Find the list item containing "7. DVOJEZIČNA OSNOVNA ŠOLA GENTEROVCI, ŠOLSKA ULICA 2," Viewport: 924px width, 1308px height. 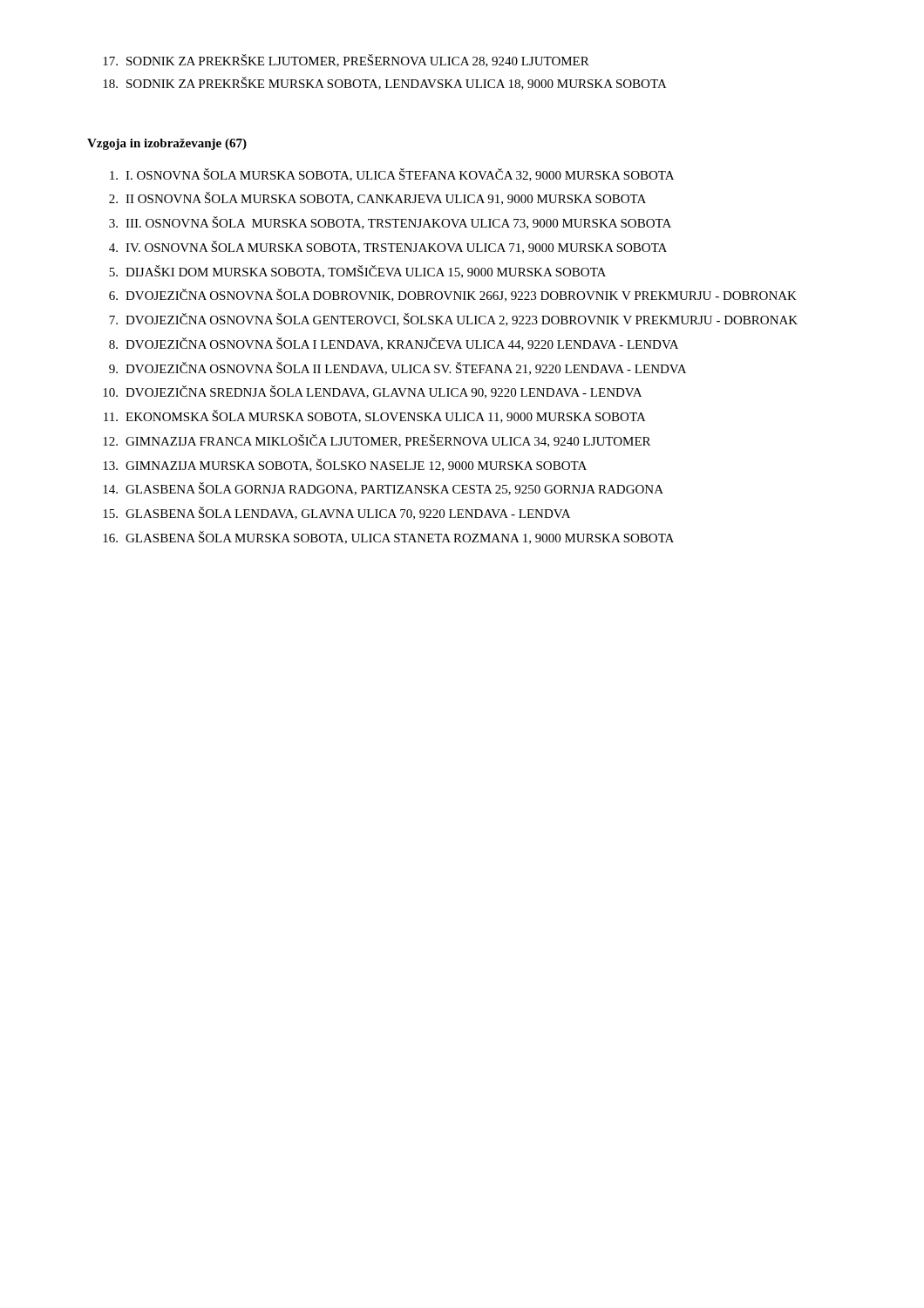pyautogui.click(x=462, y=321)
